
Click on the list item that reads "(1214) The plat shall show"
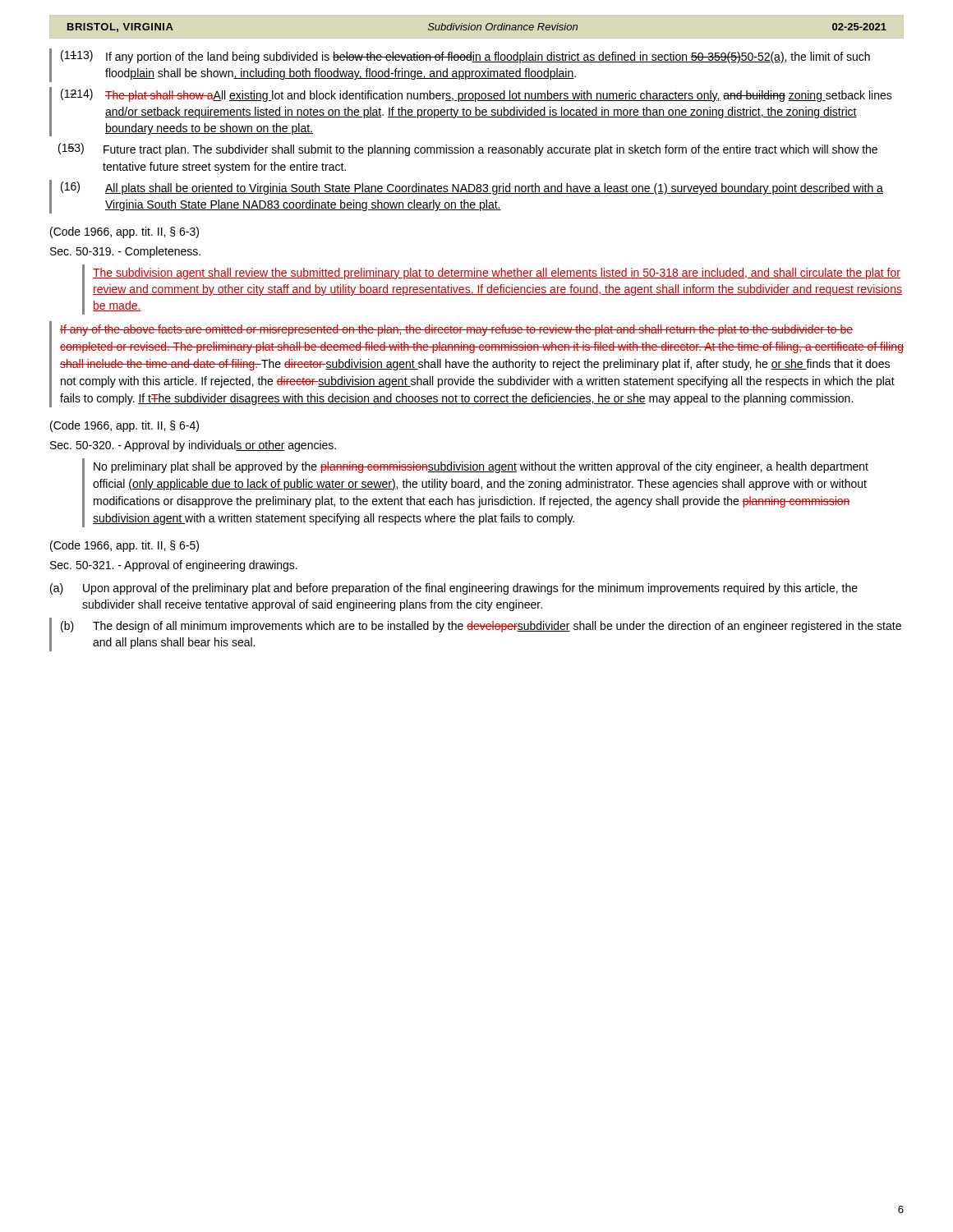tap(482, 112)
